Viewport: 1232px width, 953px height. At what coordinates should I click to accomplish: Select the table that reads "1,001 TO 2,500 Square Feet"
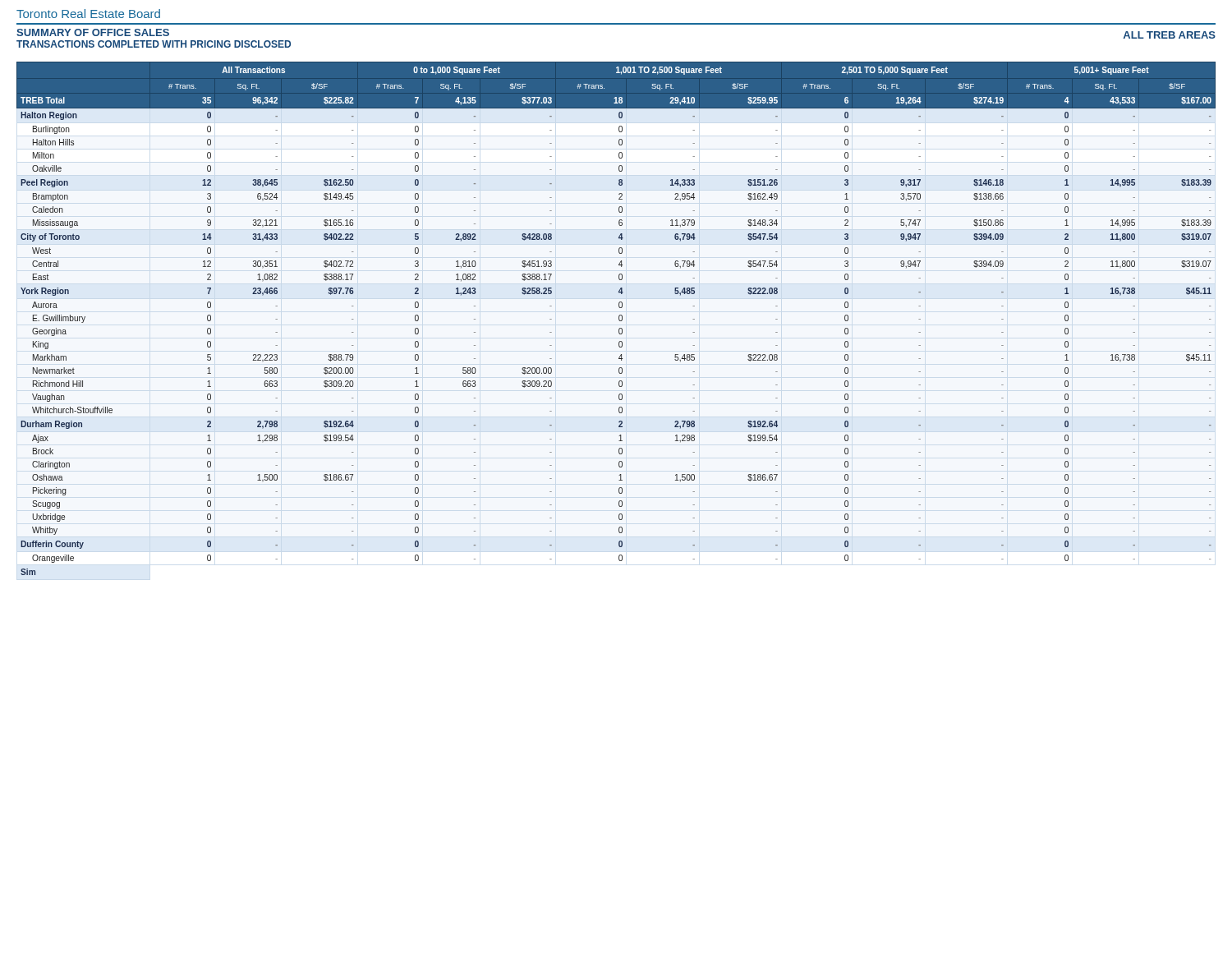pos(616,321)
